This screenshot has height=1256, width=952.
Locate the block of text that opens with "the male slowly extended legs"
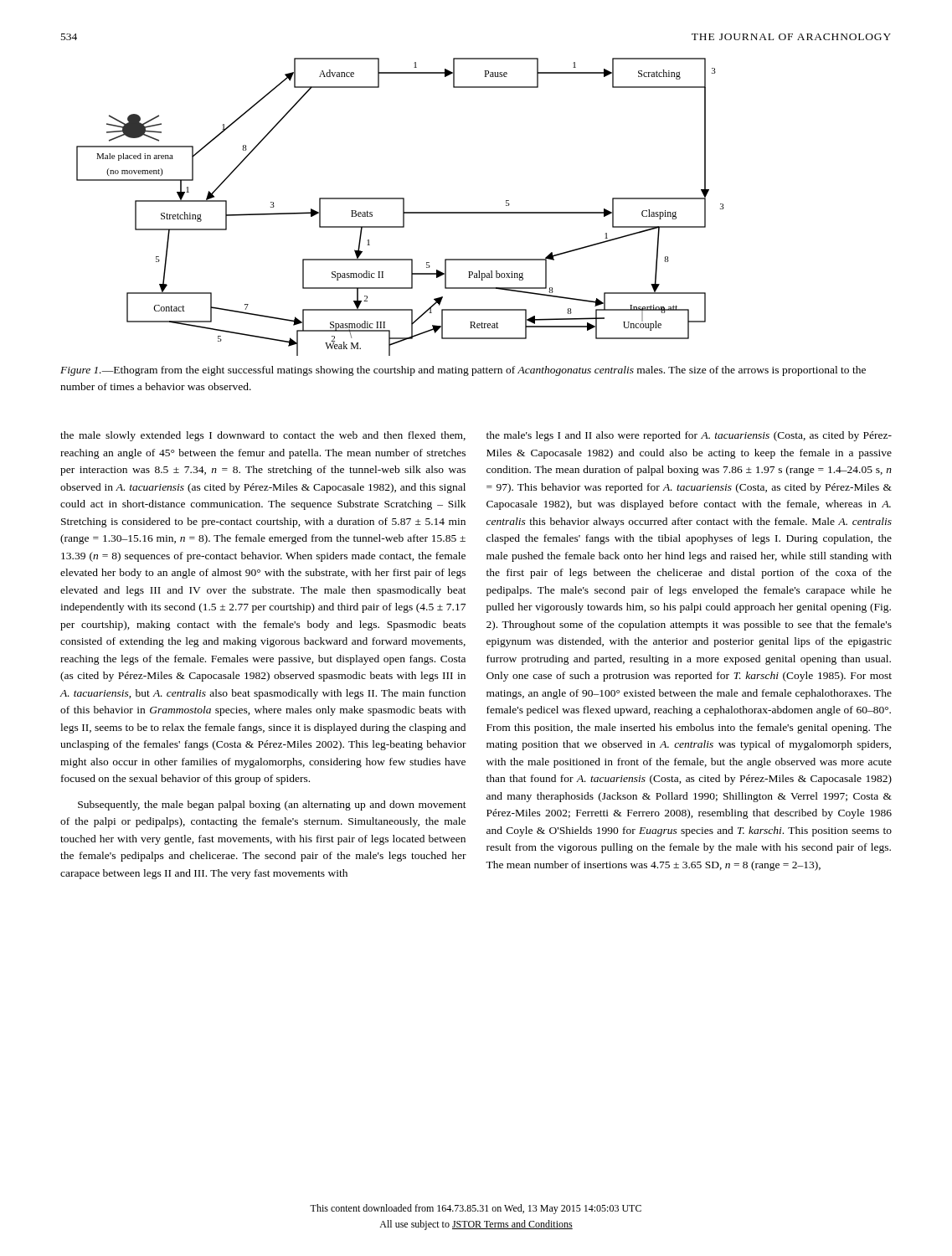263,655
